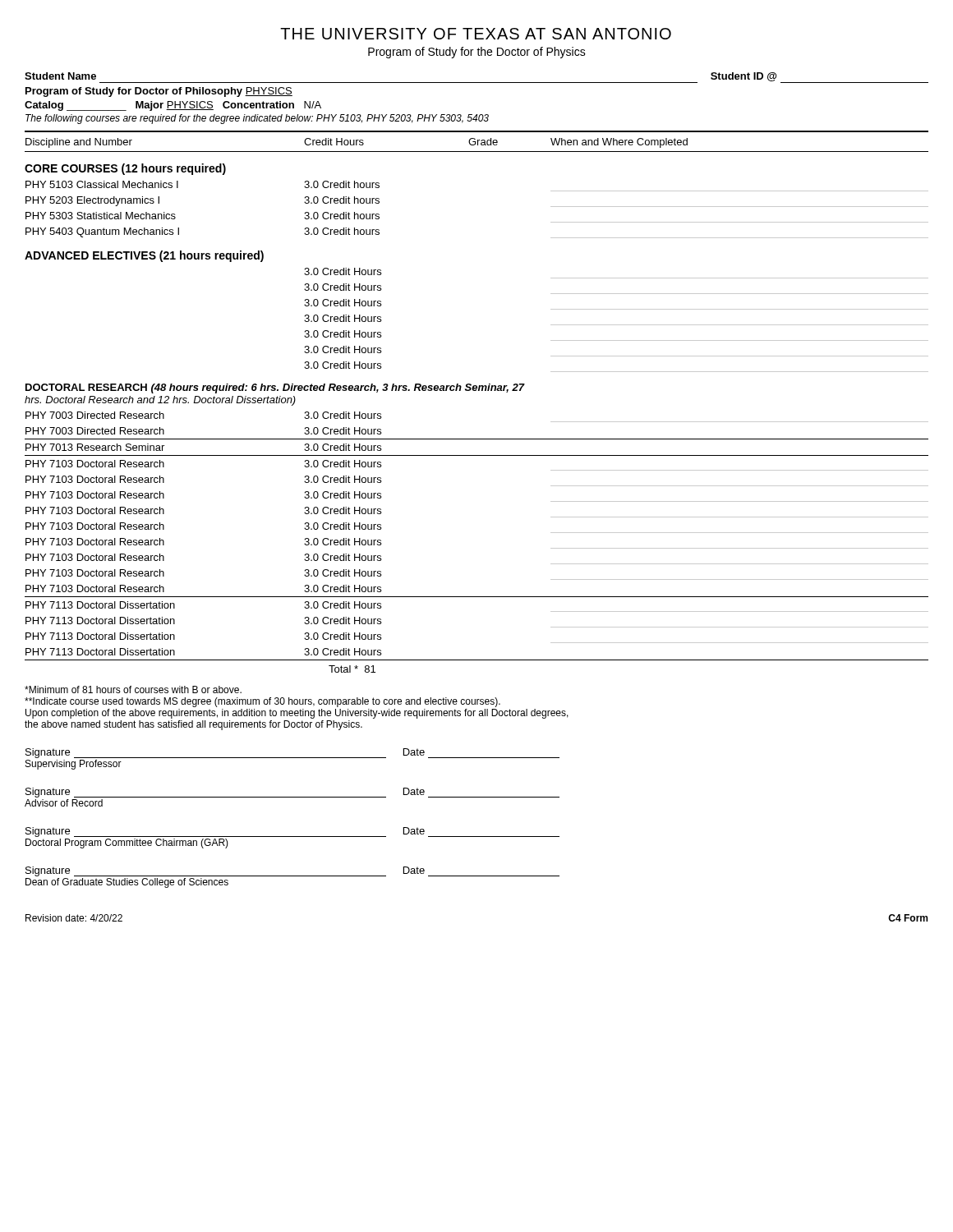953x1232 pixels.
Task: Click on the table containing "Discipline and Number"
Action: pyautogui.click(x=476, y=405)
